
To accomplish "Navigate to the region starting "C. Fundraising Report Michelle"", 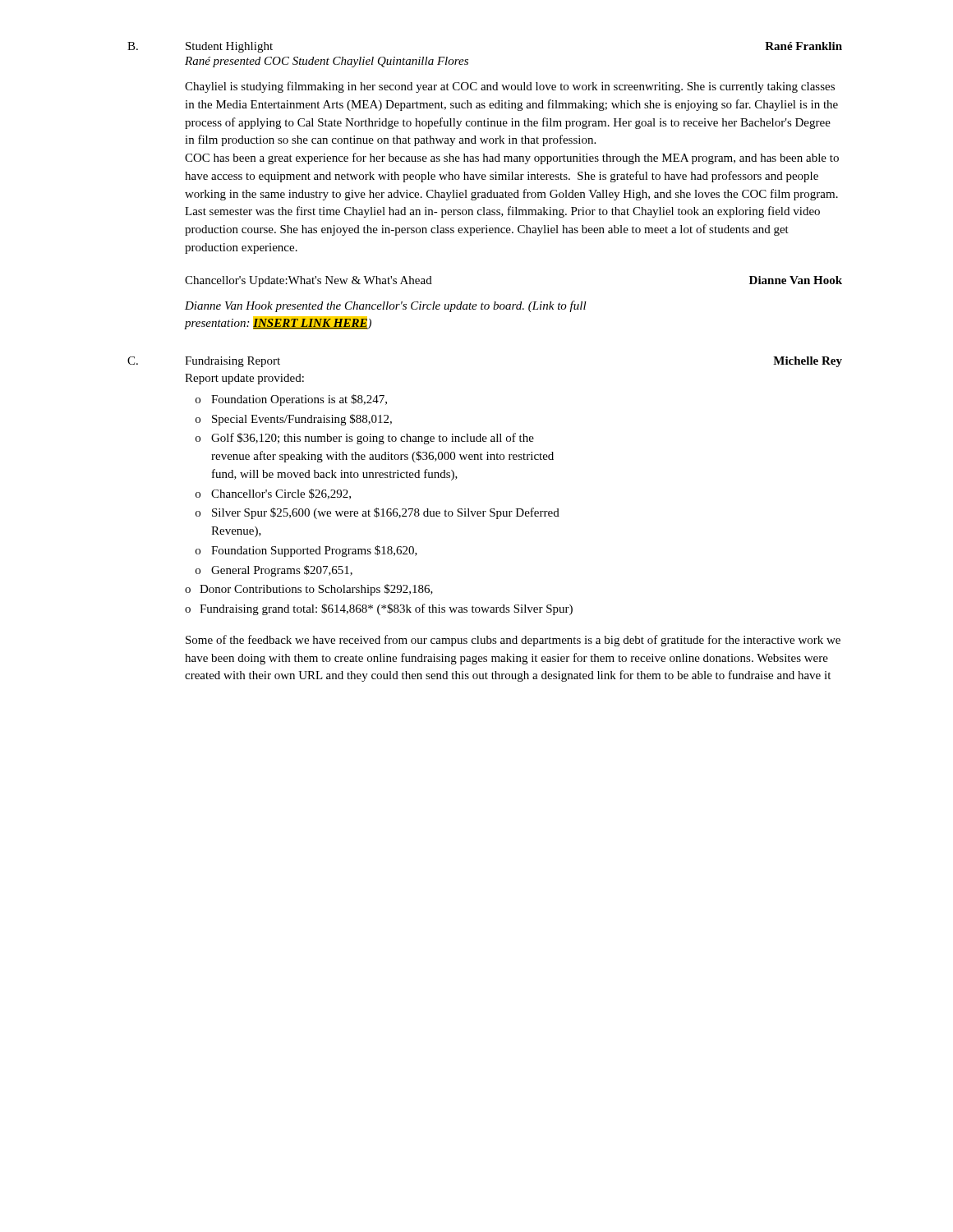I will pos(129,362).
